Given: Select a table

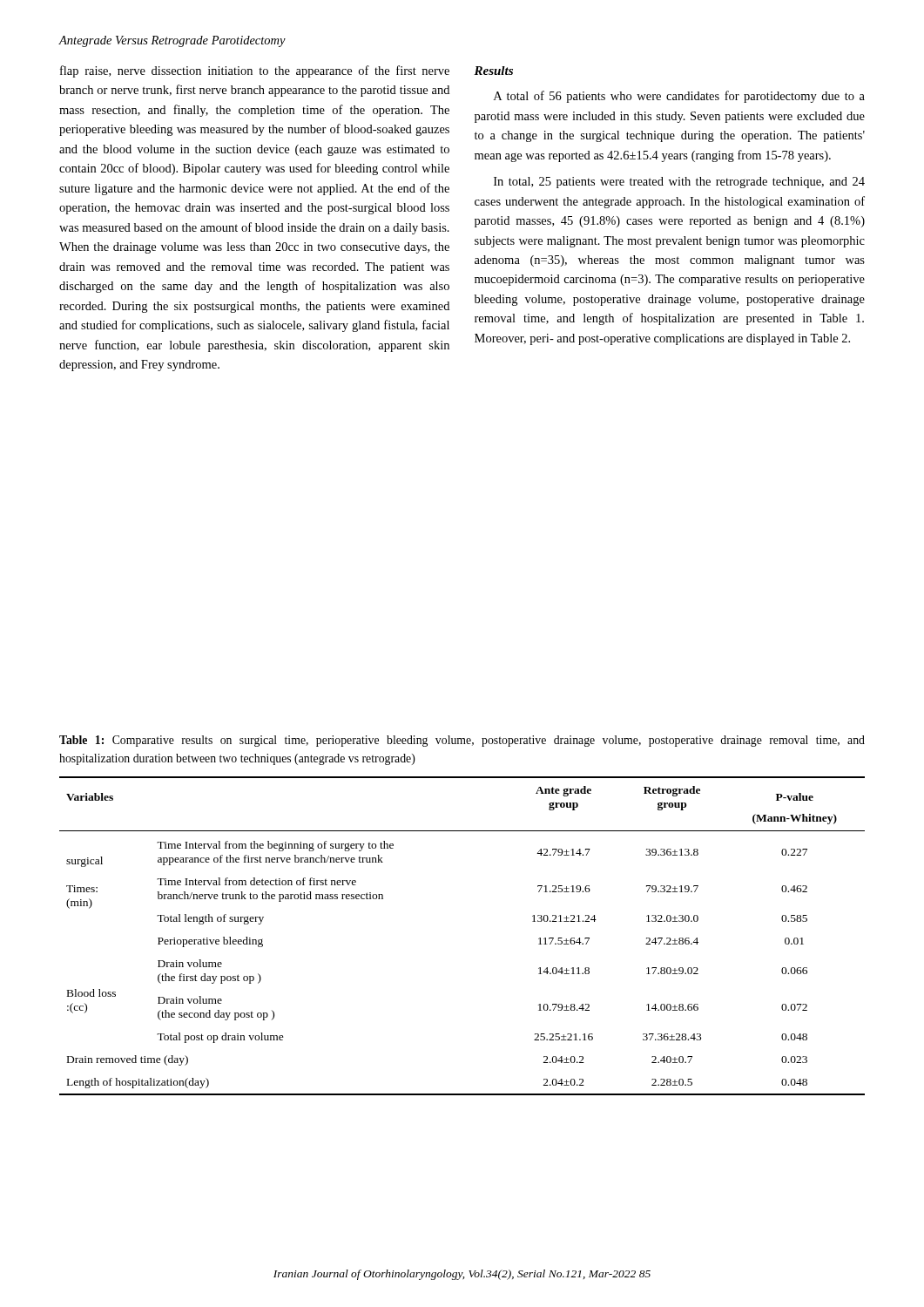Looking at the screenshot, I should click(462, 936).
